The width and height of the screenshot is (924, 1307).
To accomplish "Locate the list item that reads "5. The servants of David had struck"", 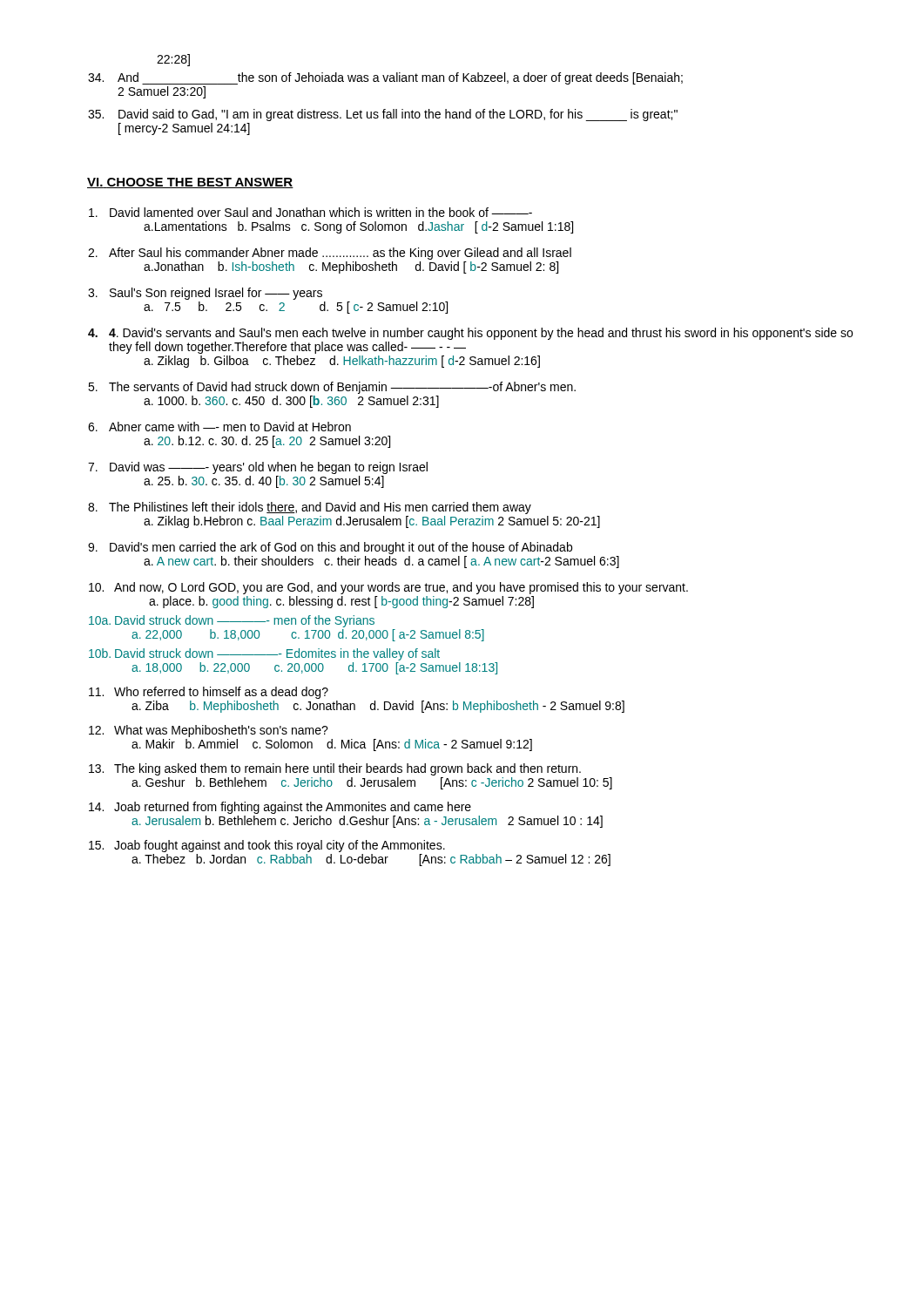I will click(471, 394).
